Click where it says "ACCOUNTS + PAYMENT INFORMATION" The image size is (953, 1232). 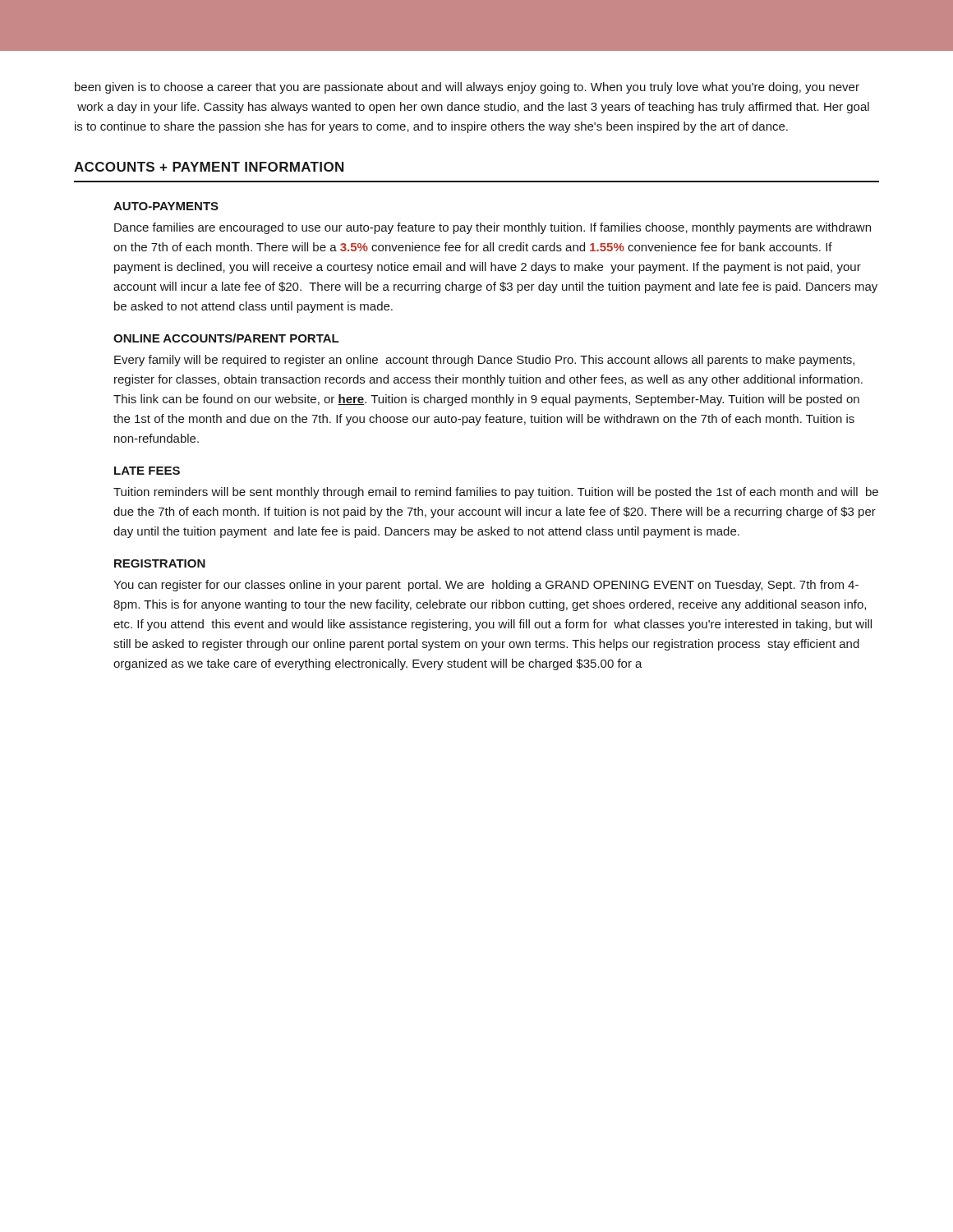pyautogui.click(x=209, y=167)
